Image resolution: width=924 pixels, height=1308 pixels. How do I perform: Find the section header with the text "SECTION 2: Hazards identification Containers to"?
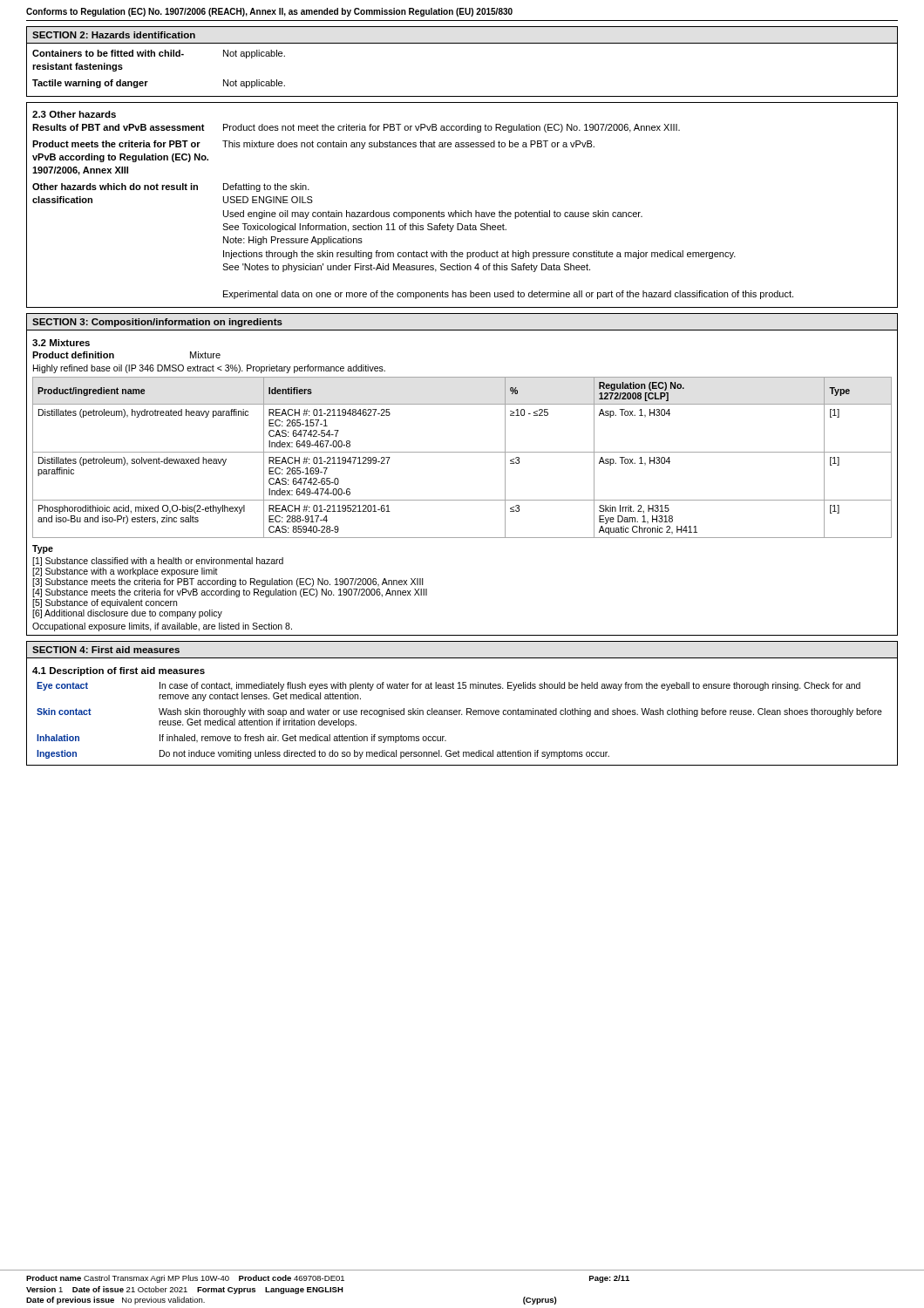(x=462, y=62)
